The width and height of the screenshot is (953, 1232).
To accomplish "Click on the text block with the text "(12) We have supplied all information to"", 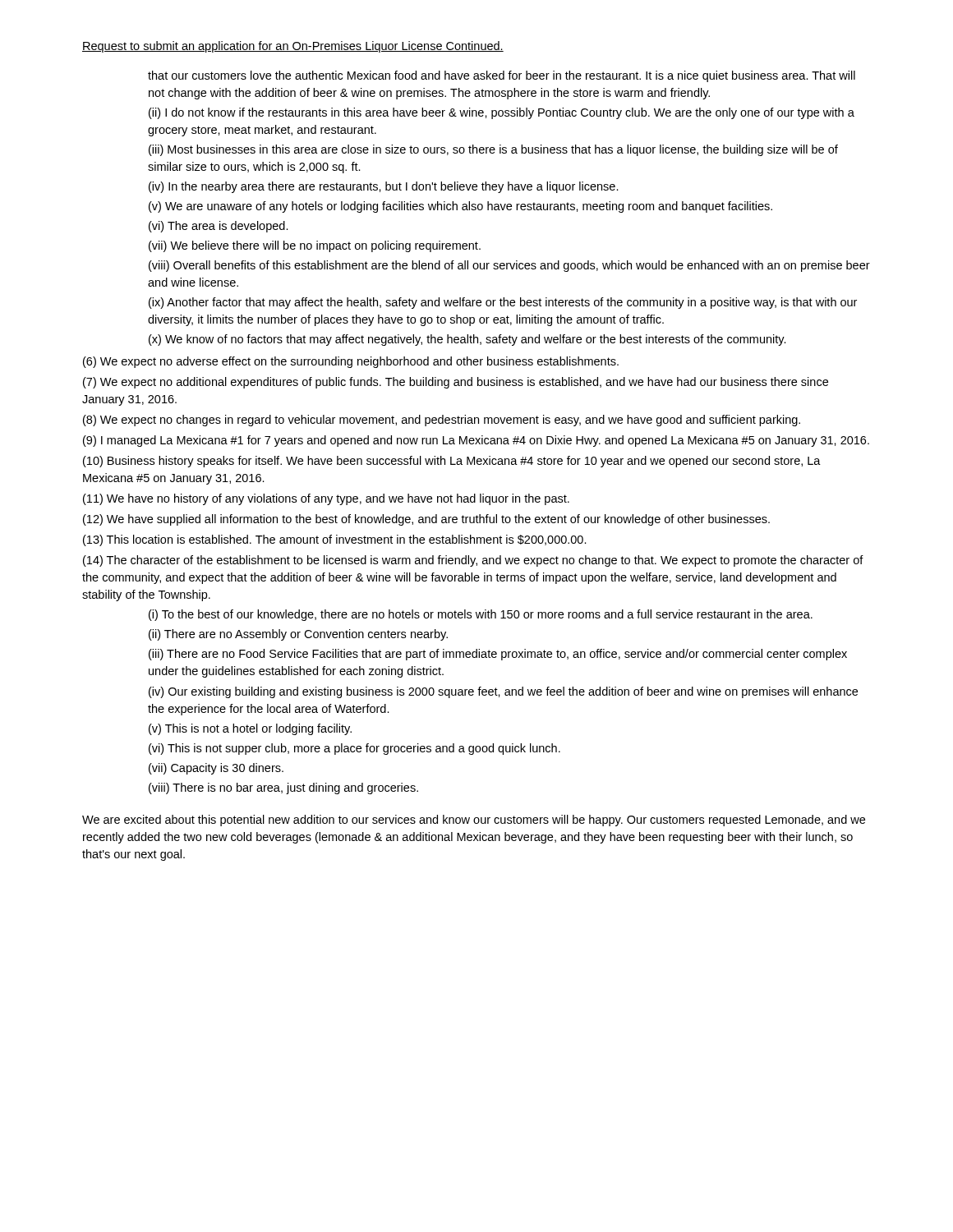I will pos(476,520).
